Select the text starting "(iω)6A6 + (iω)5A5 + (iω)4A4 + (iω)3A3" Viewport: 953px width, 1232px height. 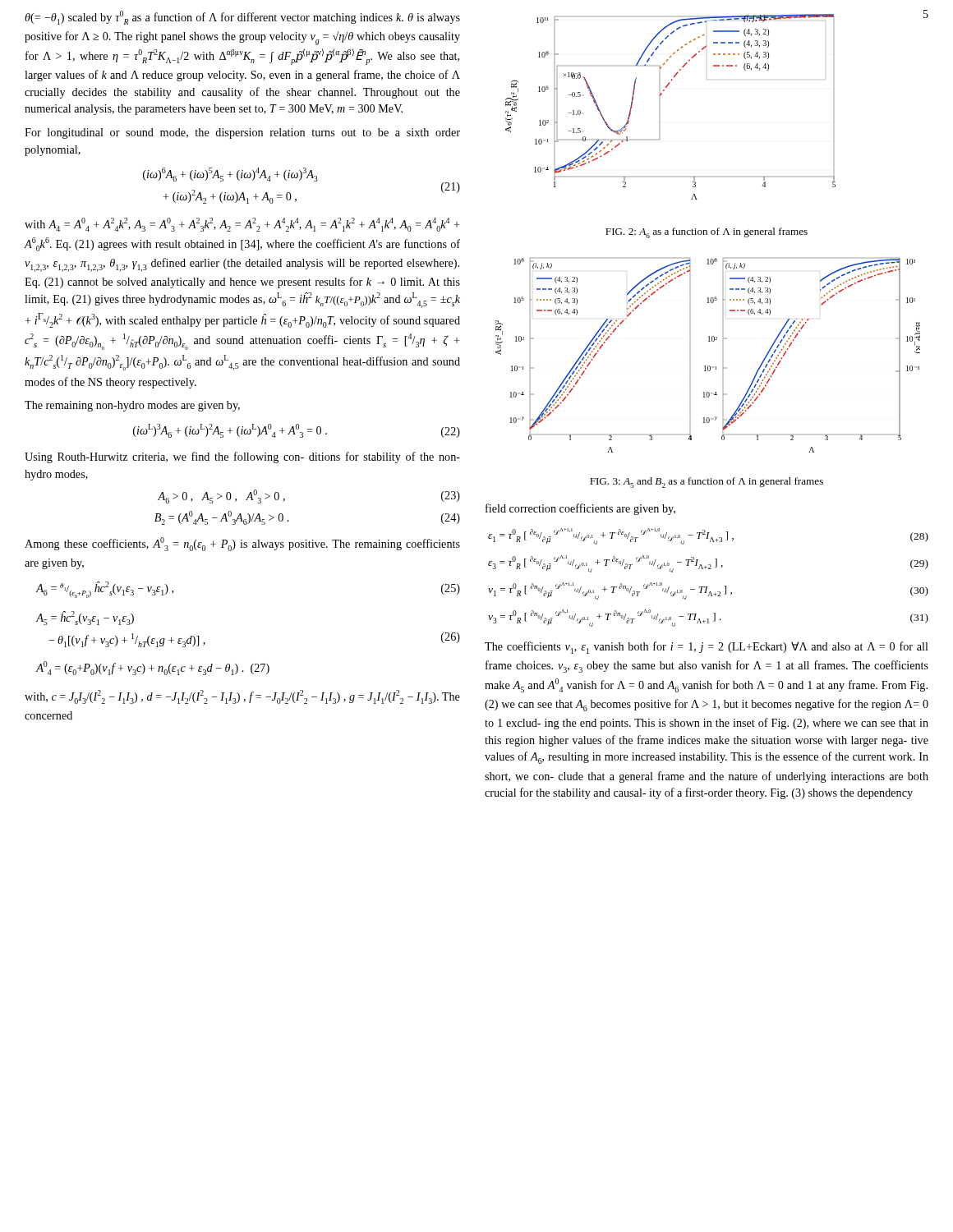[251, 186]
